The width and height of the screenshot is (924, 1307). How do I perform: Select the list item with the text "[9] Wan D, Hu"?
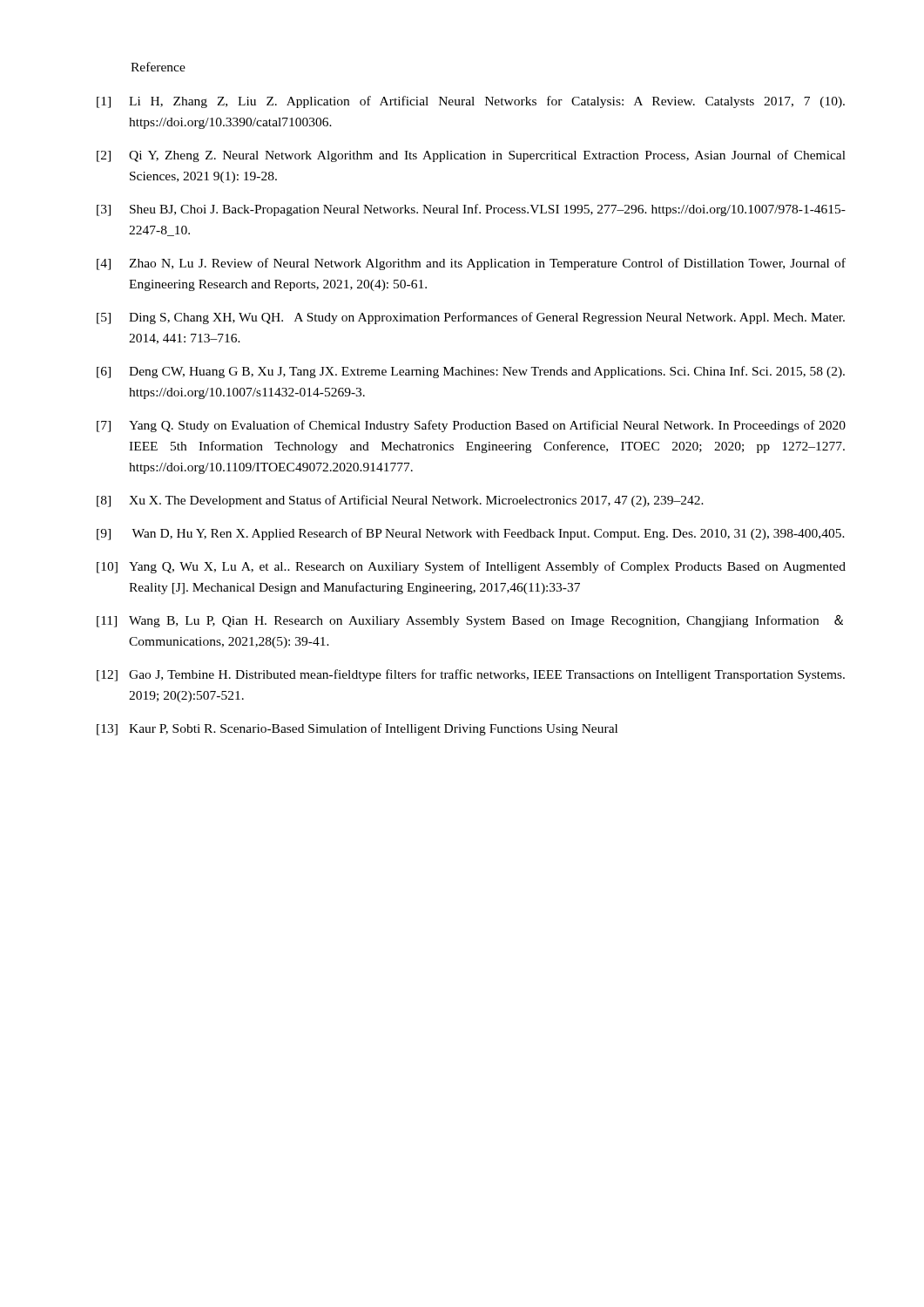[471, 534]
